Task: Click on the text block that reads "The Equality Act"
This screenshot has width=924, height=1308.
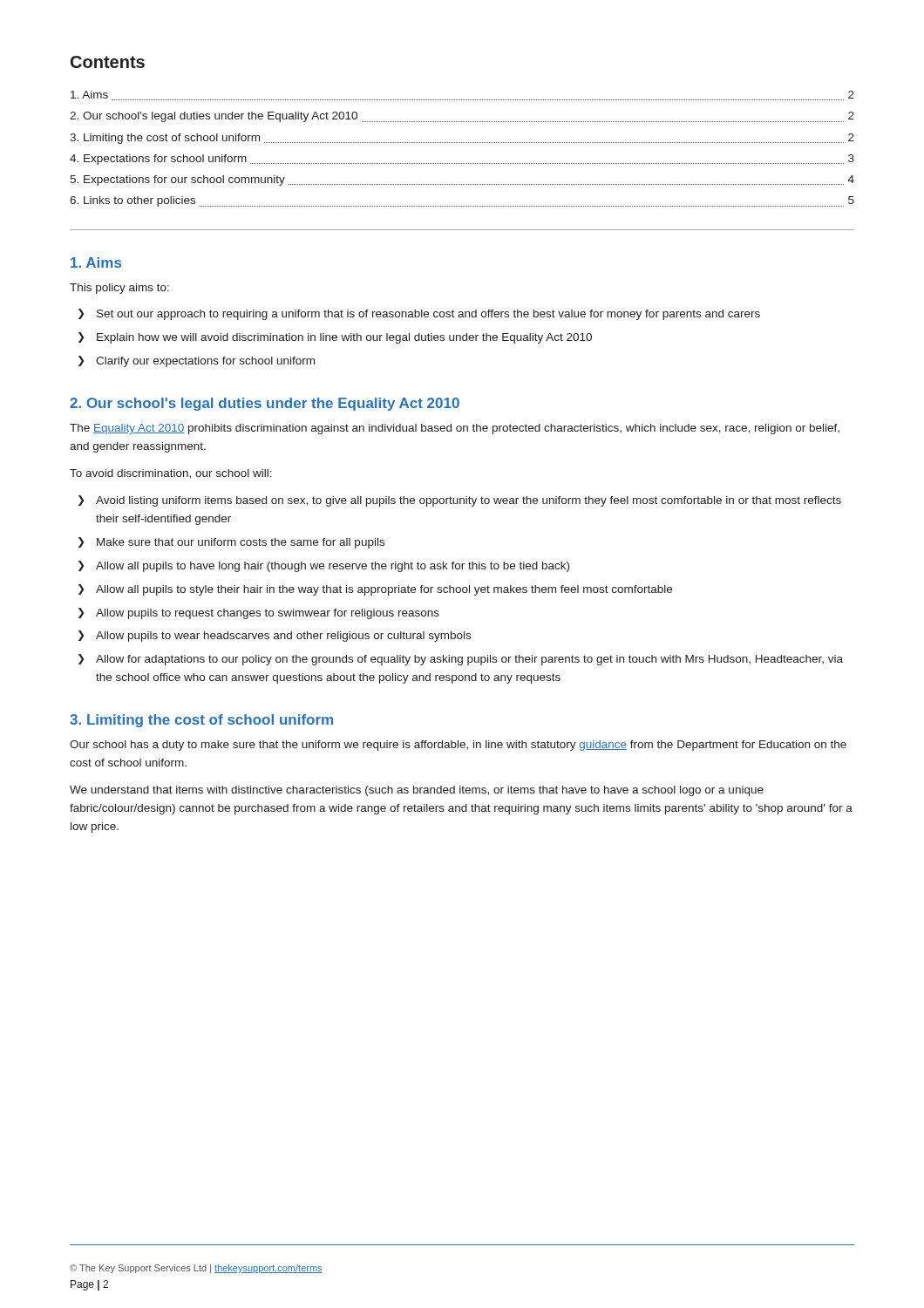Action: coord(455,437)
